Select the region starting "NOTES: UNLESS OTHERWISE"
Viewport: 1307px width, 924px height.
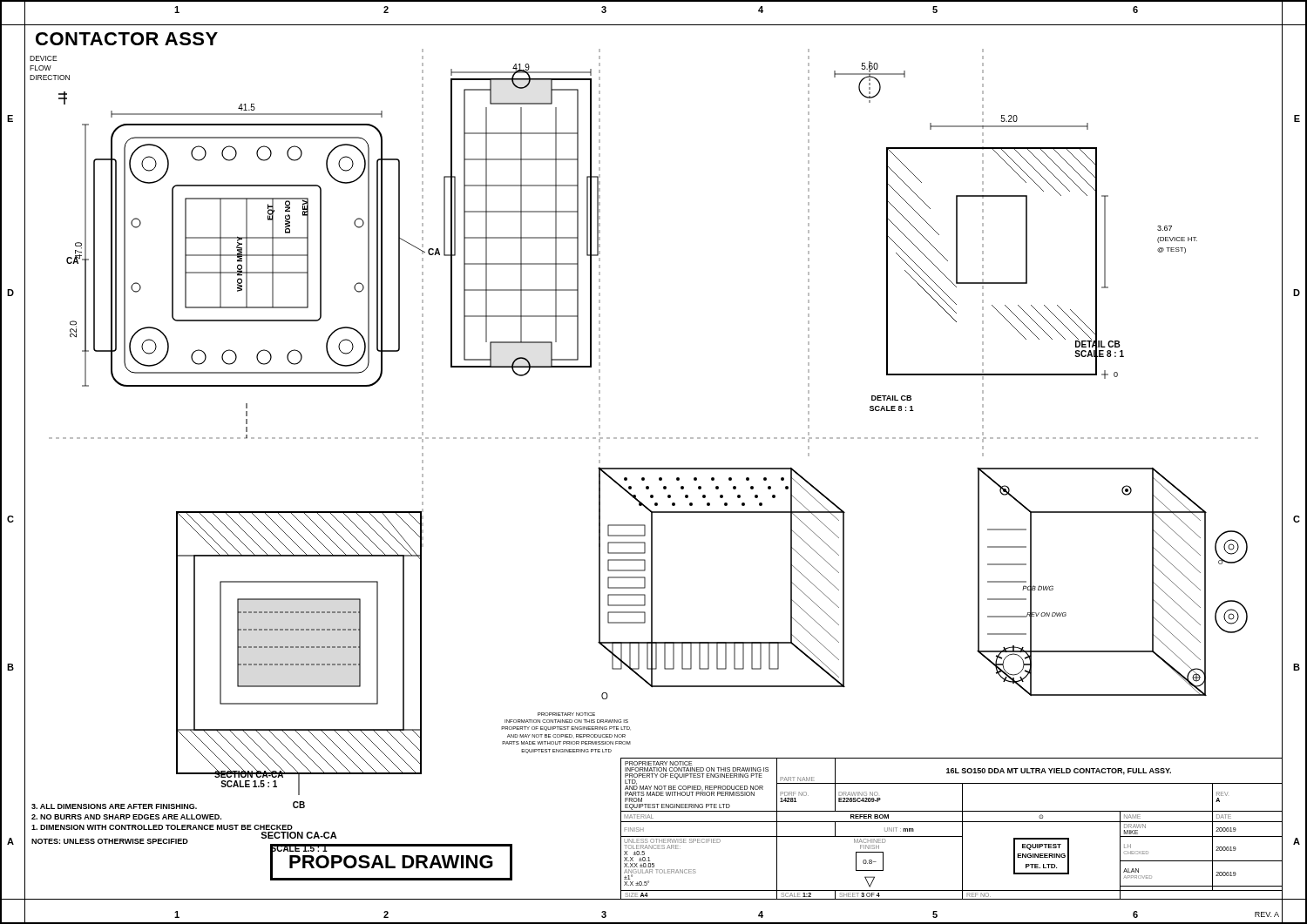coord(110,841)
